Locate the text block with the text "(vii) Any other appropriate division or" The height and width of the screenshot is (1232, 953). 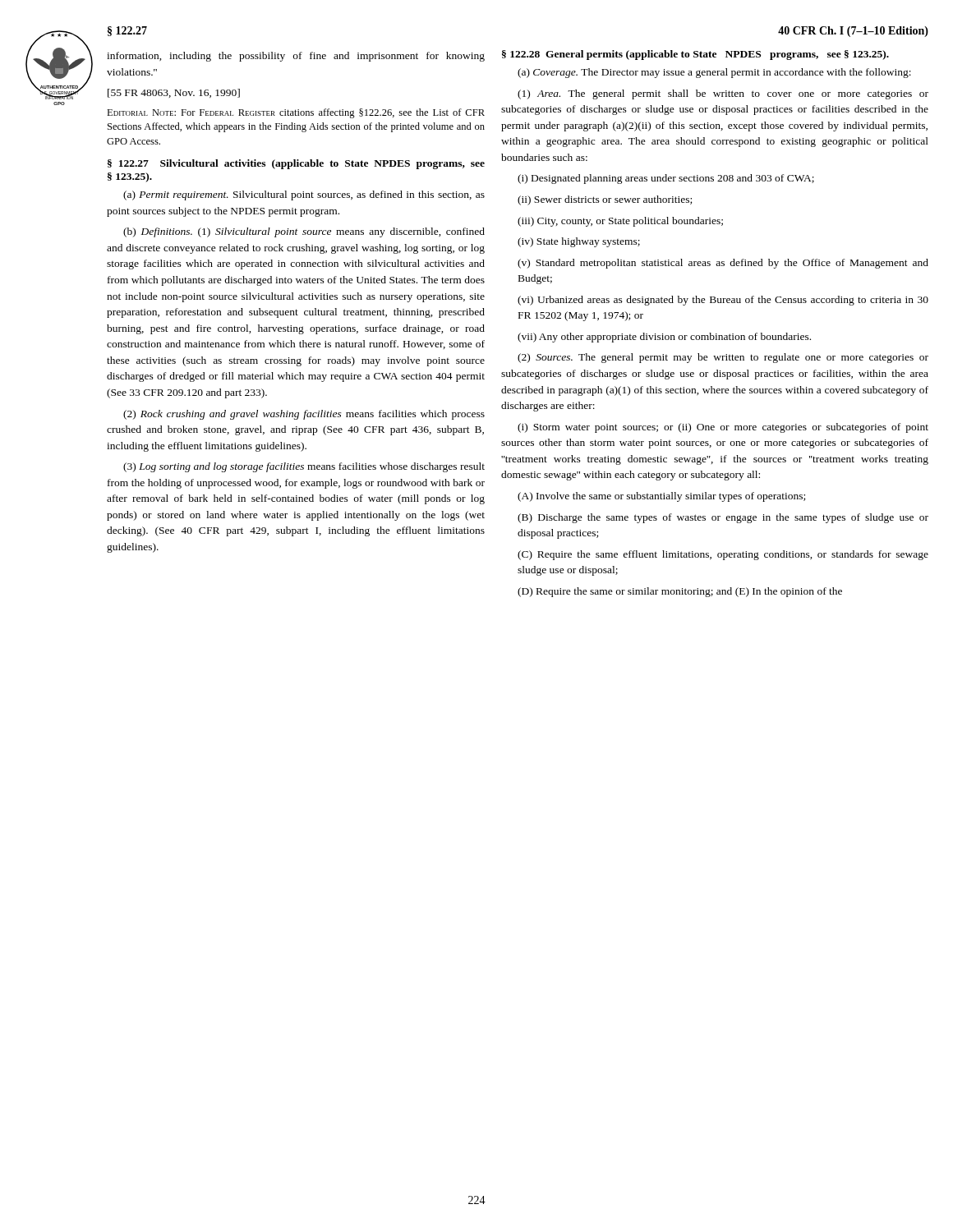click(x=665, y=336)
